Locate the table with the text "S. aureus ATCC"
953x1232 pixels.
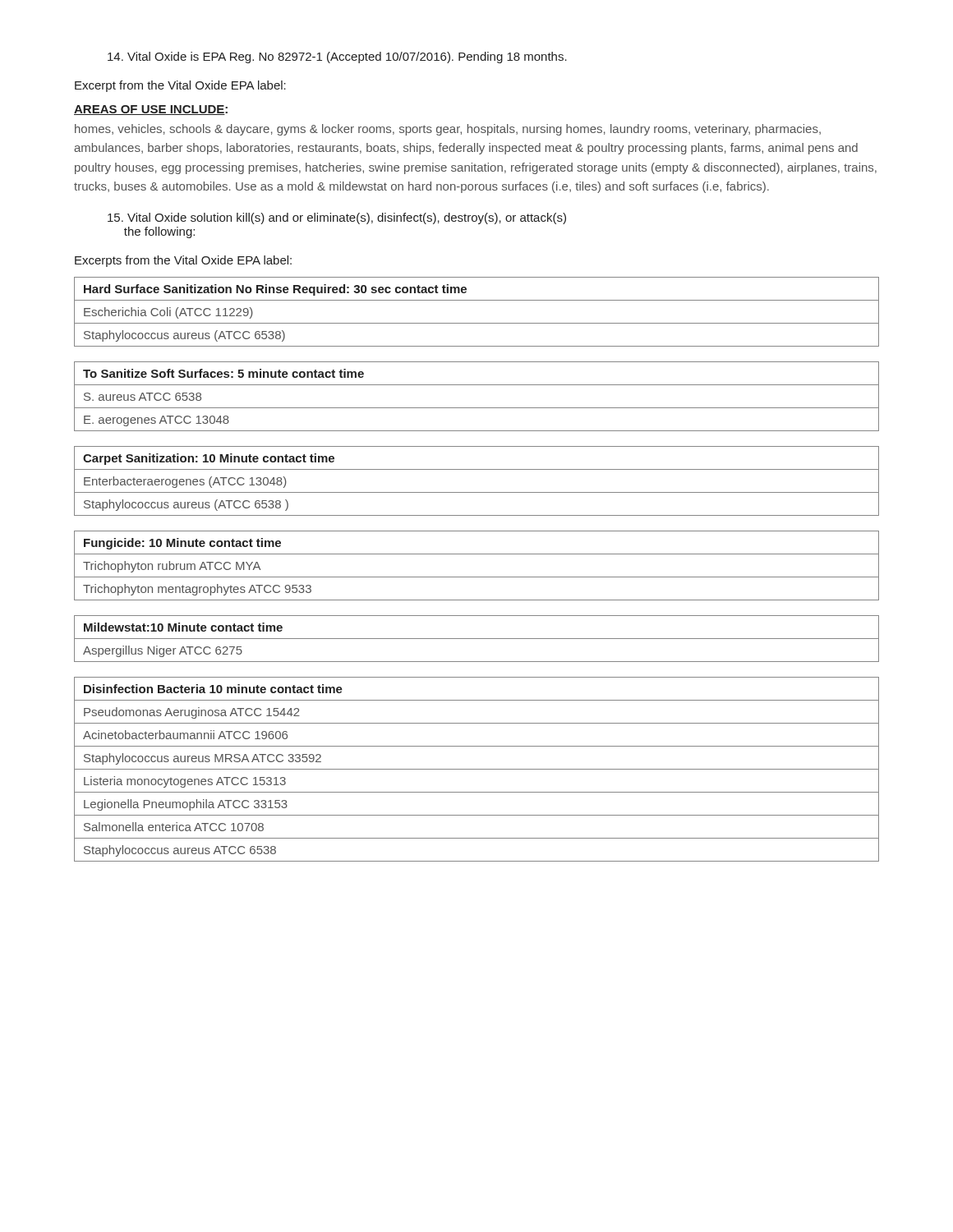pyautogui.click(x=476, y=396)
